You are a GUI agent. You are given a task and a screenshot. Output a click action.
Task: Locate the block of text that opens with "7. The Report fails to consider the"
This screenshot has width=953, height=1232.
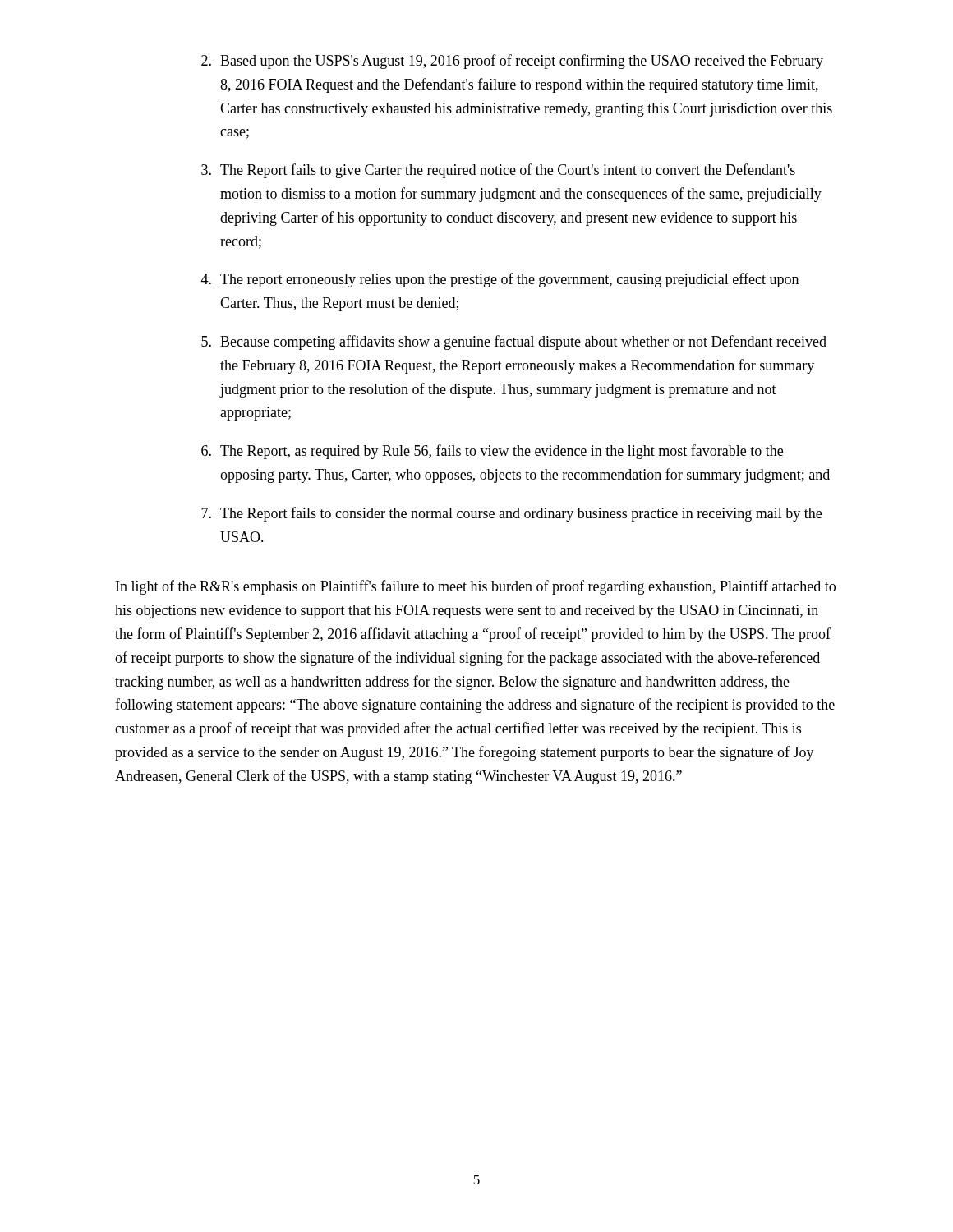509,525
